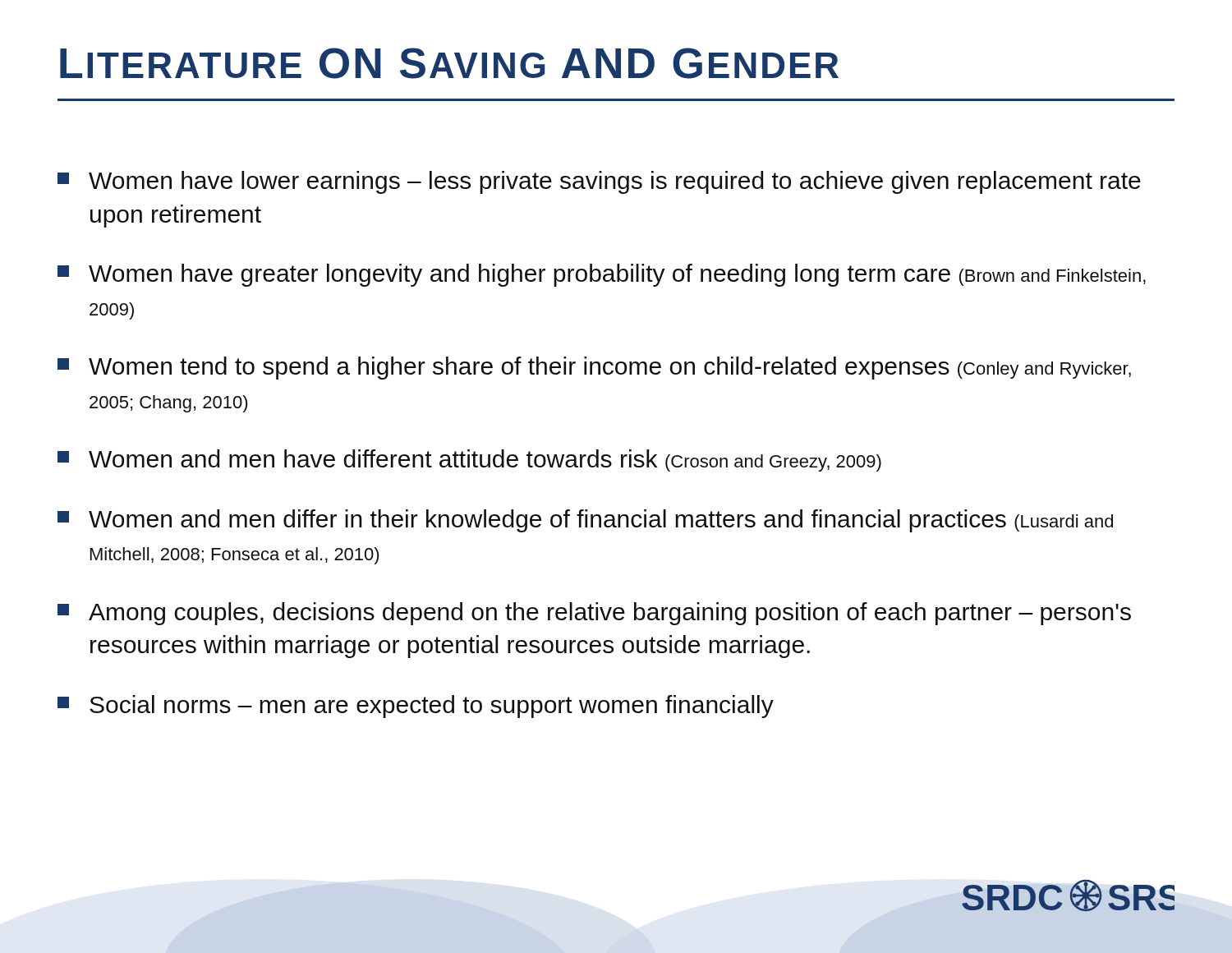Select the list item that reads "Women and men have different attitude towards risk"
The height and width of the screenshot is (953, 1232).
point(608,459)
